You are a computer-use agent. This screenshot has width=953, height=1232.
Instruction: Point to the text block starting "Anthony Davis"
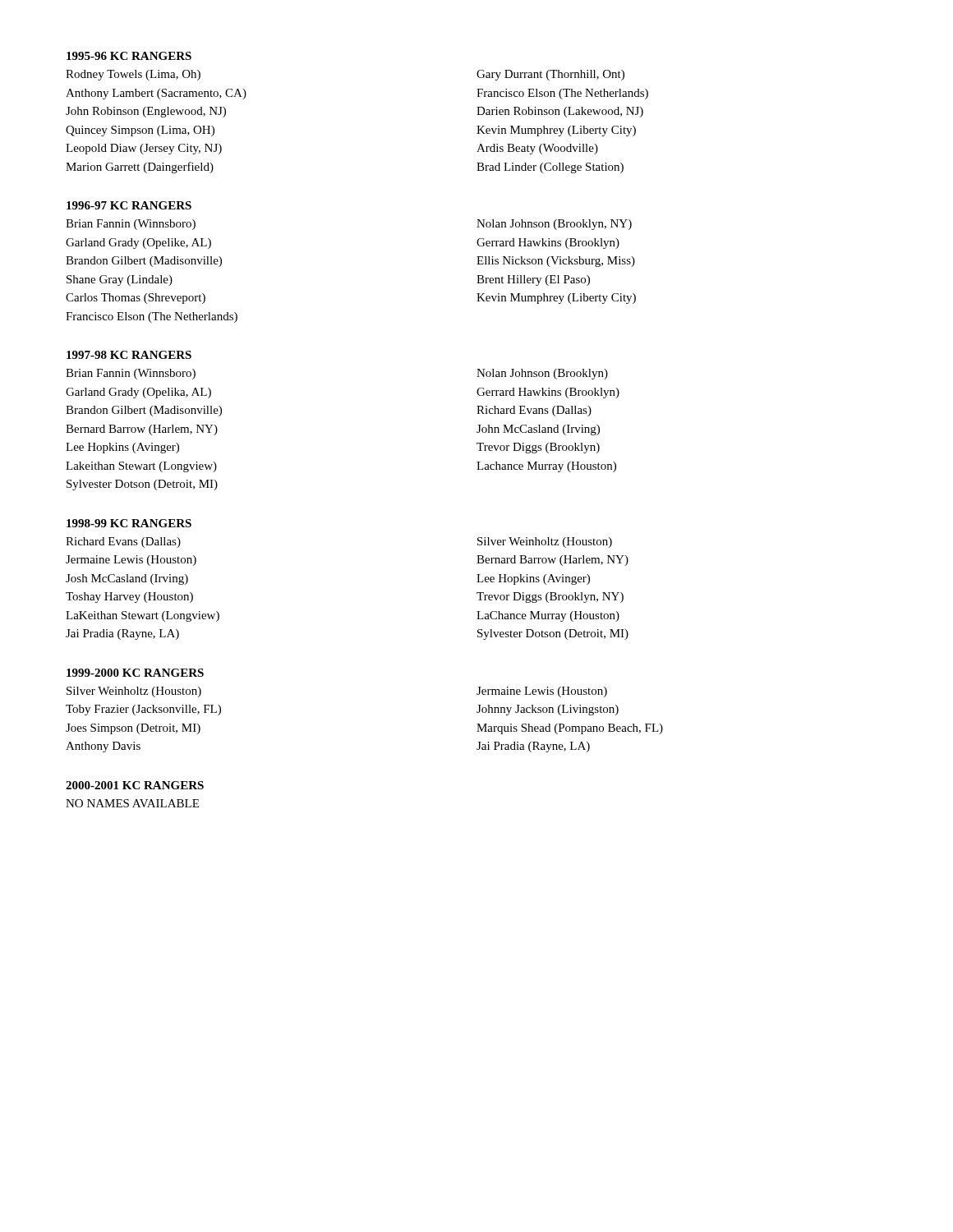pyautogui.click(x=103, y=746)
